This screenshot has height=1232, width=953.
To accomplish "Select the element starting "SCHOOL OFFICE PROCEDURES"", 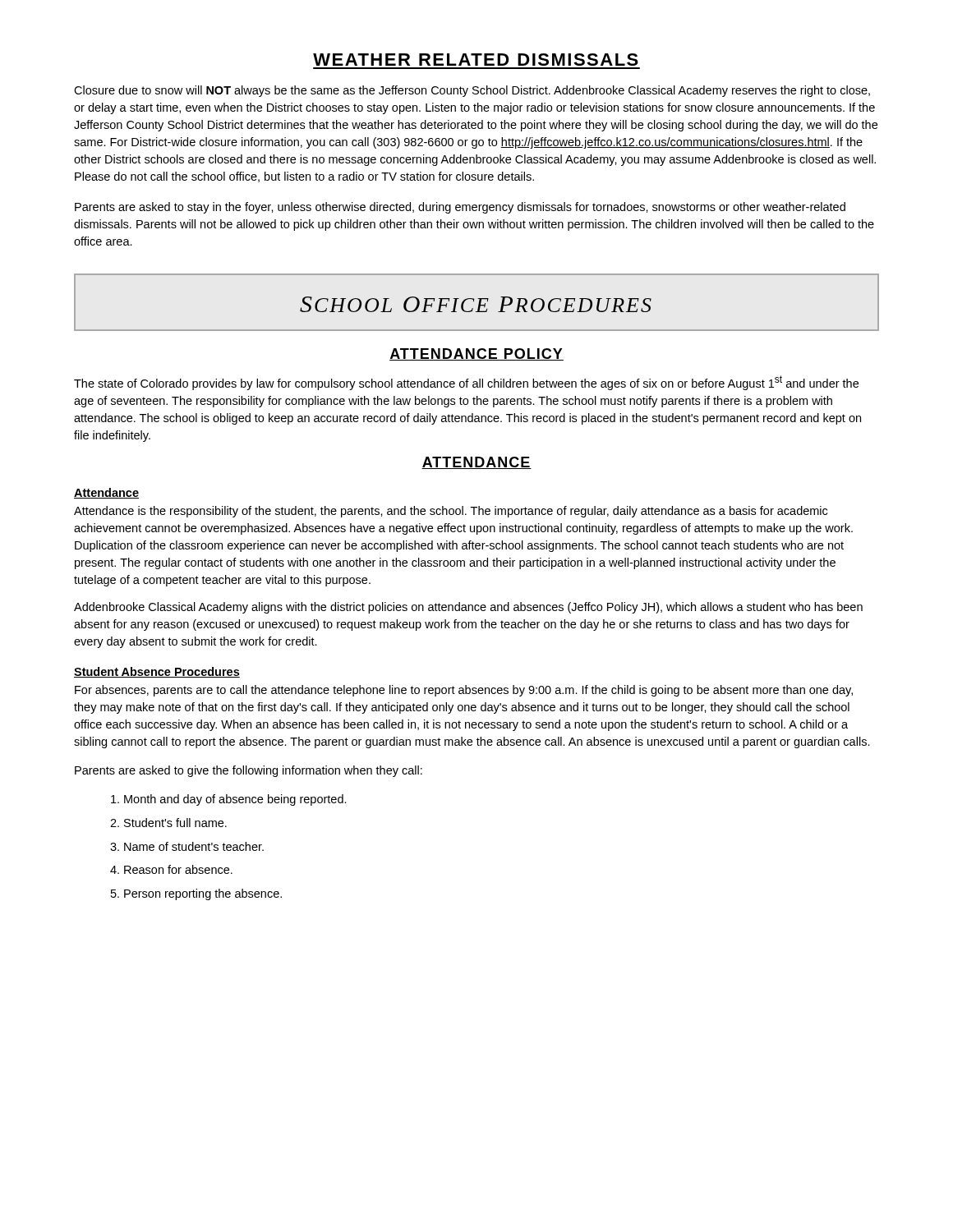I will [x=476, y=302].
